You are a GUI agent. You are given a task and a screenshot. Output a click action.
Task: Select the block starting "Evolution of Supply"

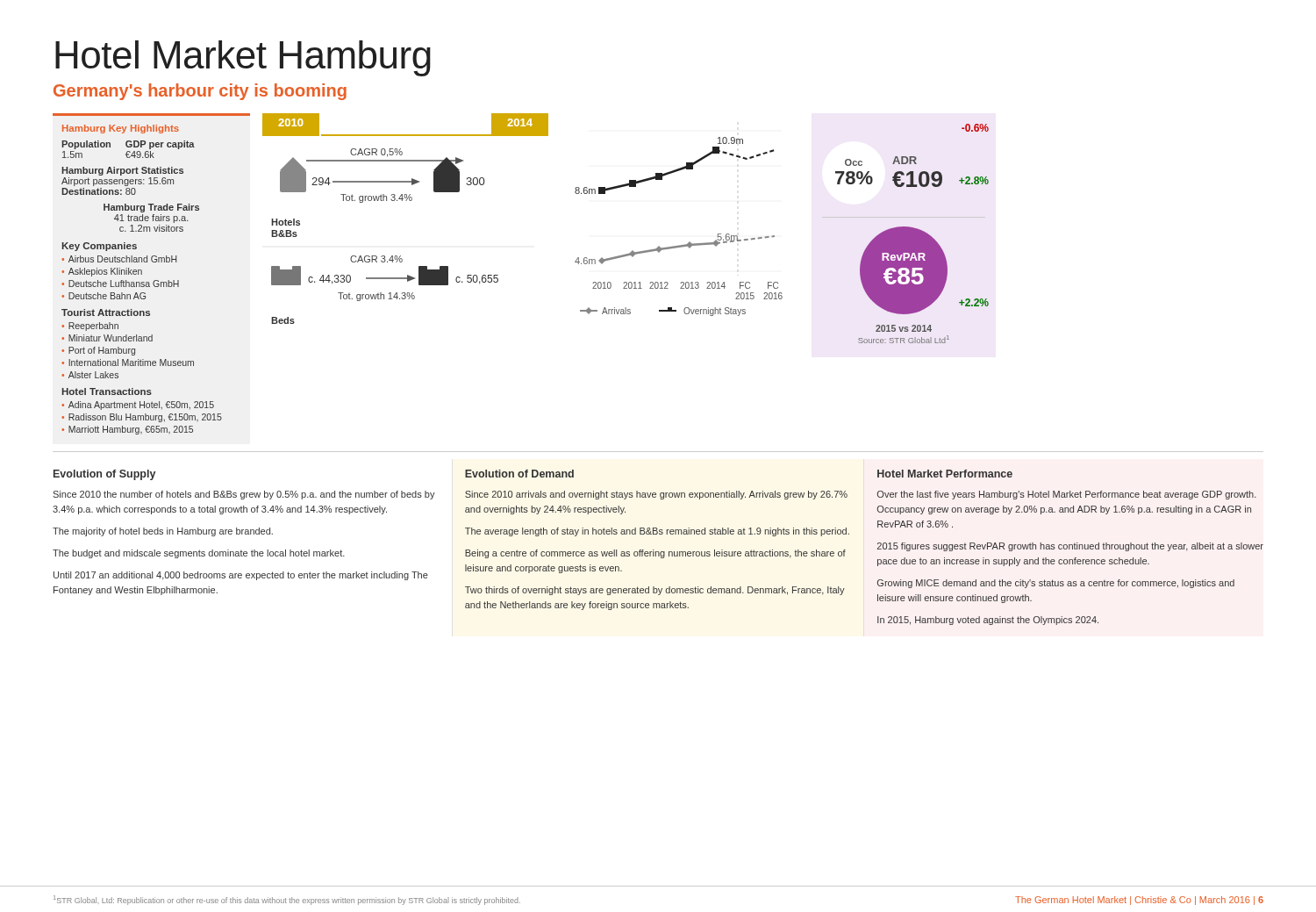pyautogui.click(x=104, y=474)
